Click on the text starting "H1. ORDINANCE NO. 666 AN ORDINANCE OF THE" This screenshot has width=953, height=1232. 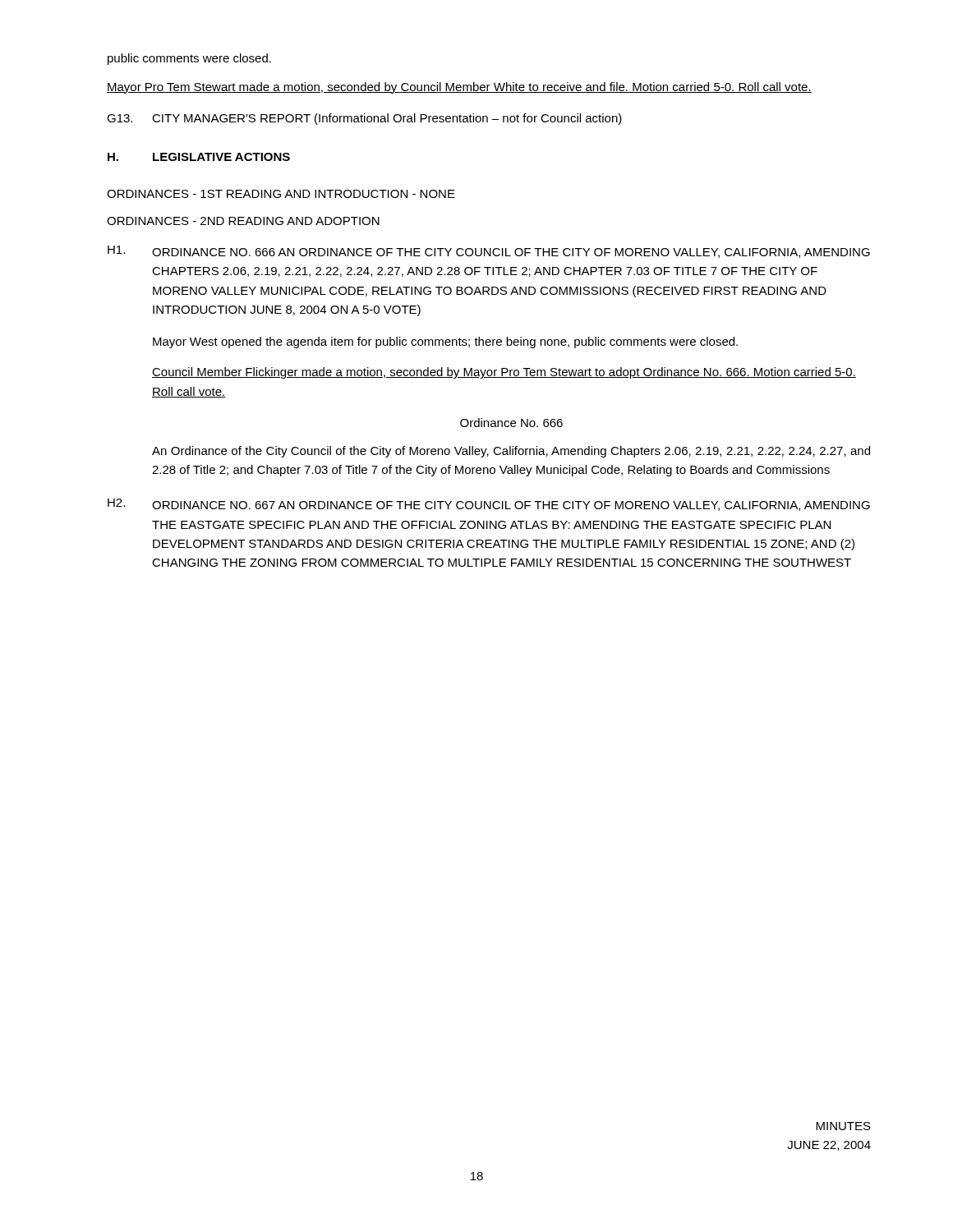coord(489,281)
